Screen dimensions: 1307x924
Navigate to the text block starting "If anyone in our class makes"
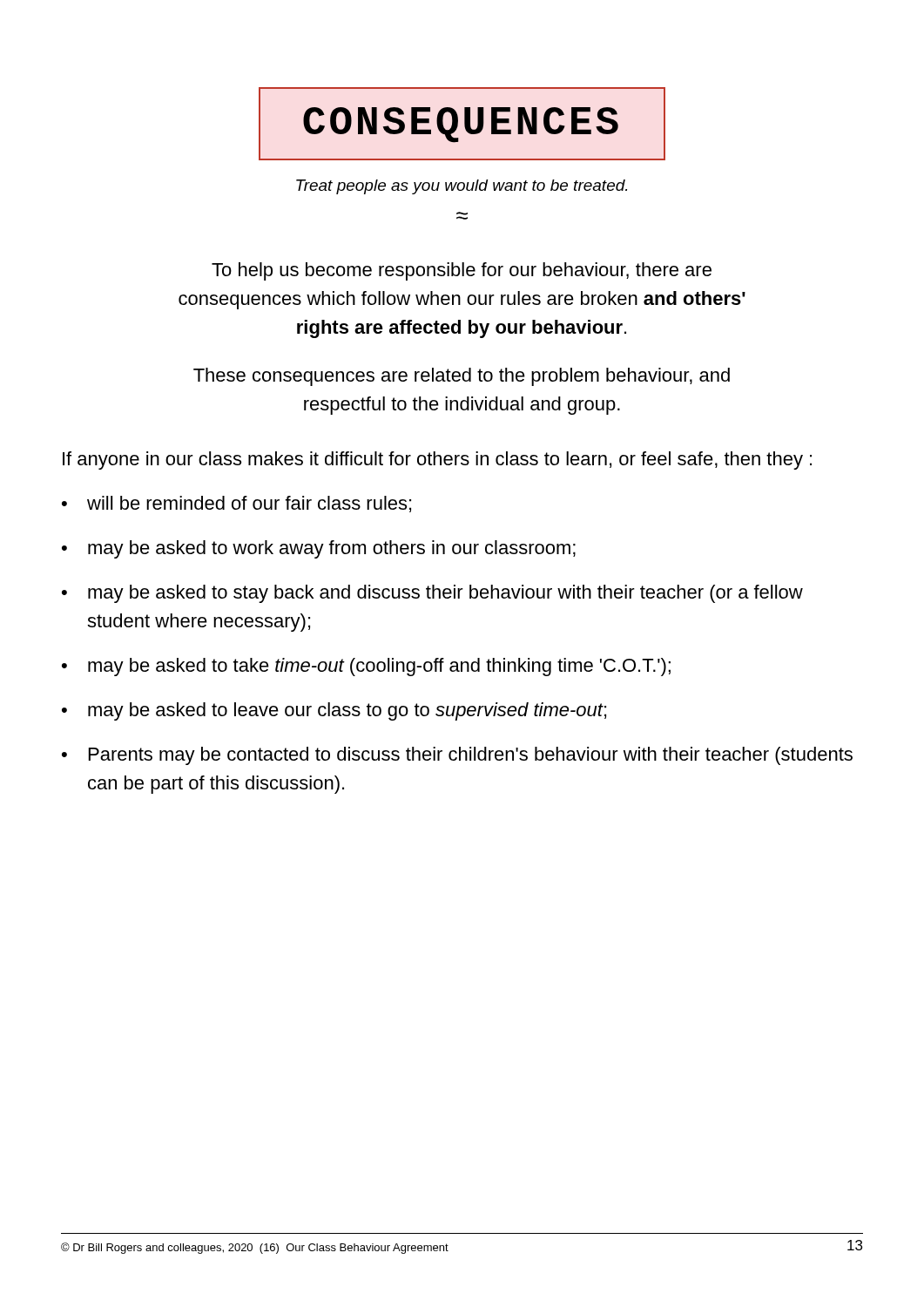point(437,459)
